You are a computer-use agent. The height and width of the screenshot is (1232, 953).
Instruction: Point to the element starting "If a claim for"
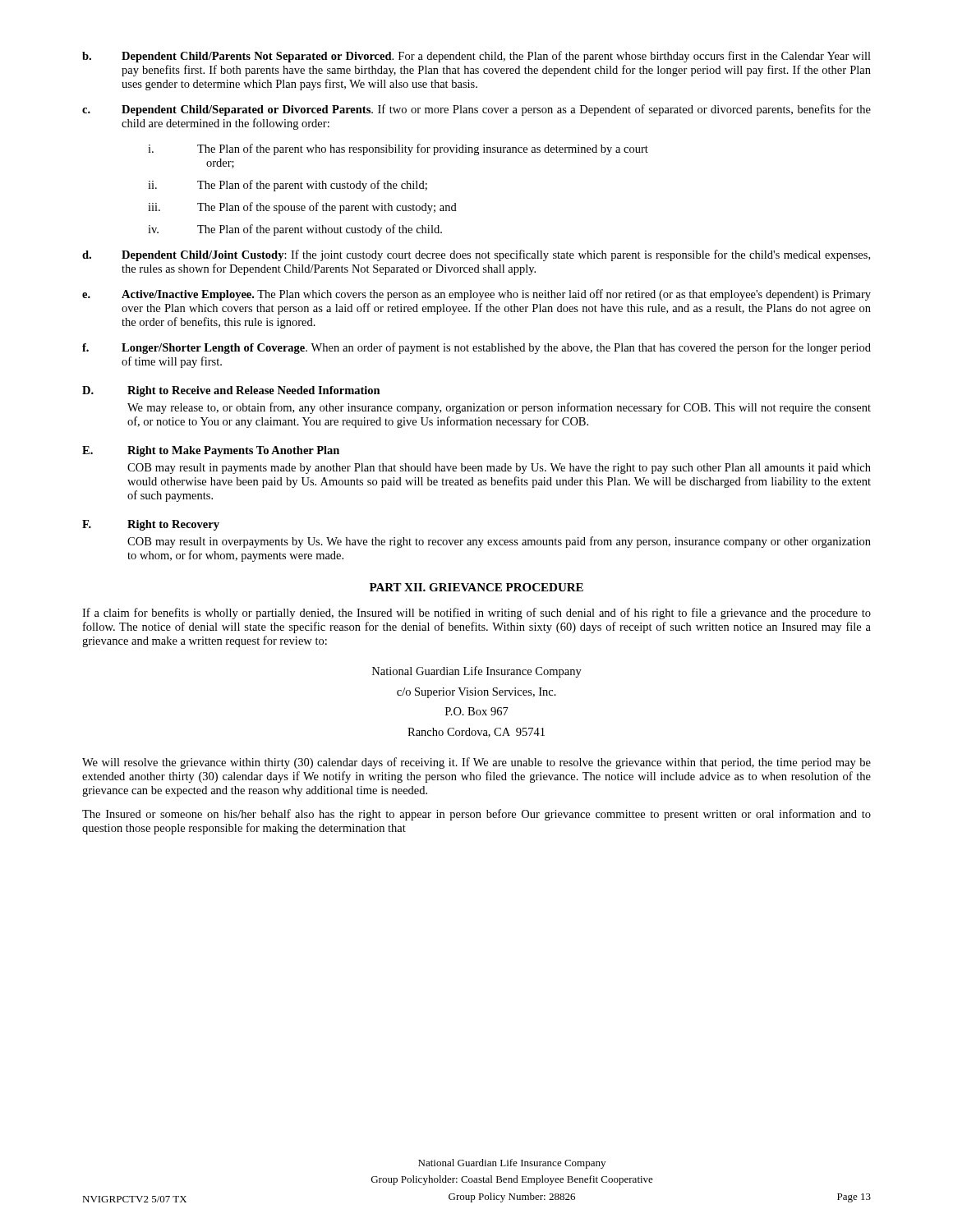coord(476,627)
